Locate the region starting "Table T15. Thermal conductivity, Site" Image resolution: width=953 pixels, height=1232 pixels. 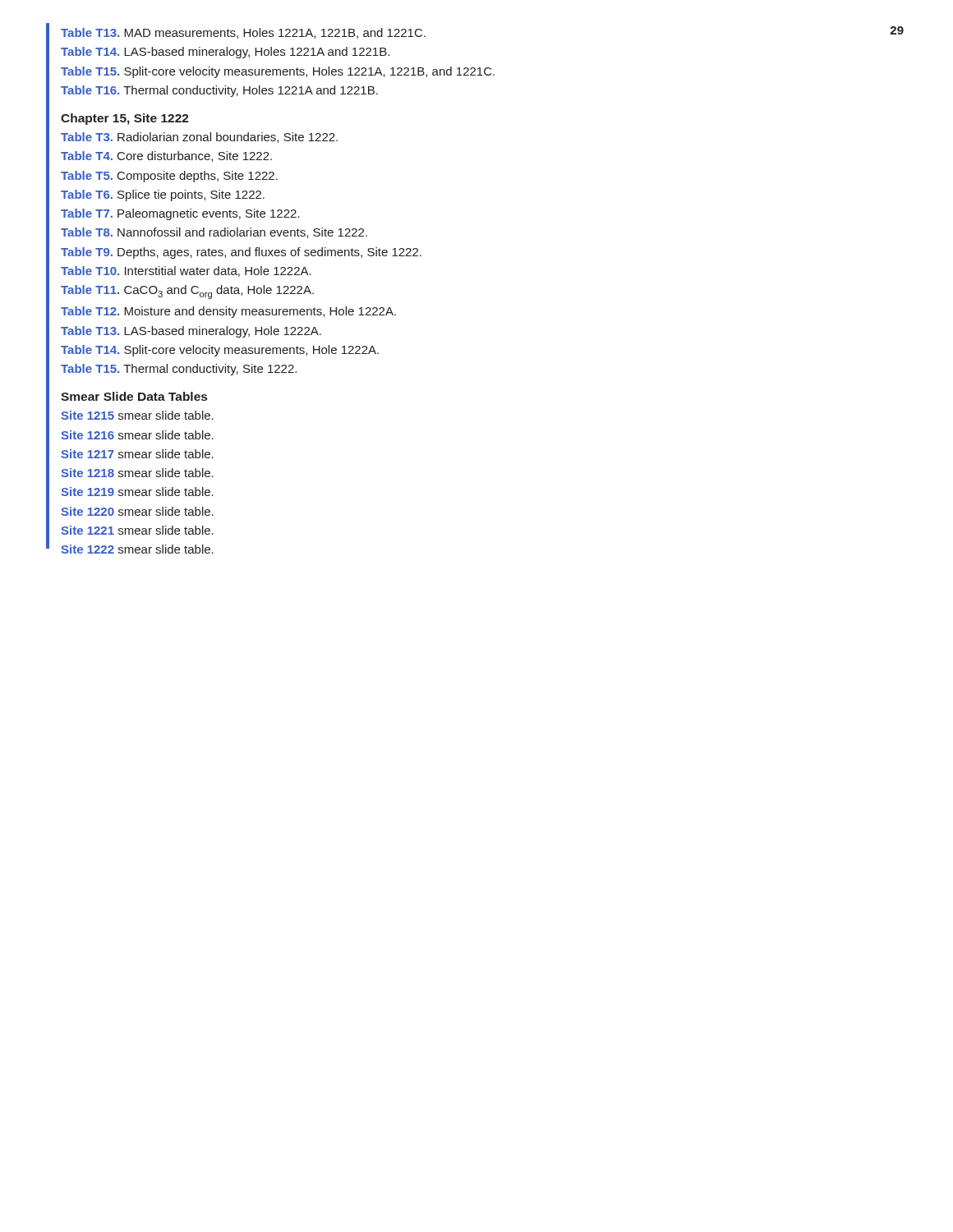click(x=179, y=369)
